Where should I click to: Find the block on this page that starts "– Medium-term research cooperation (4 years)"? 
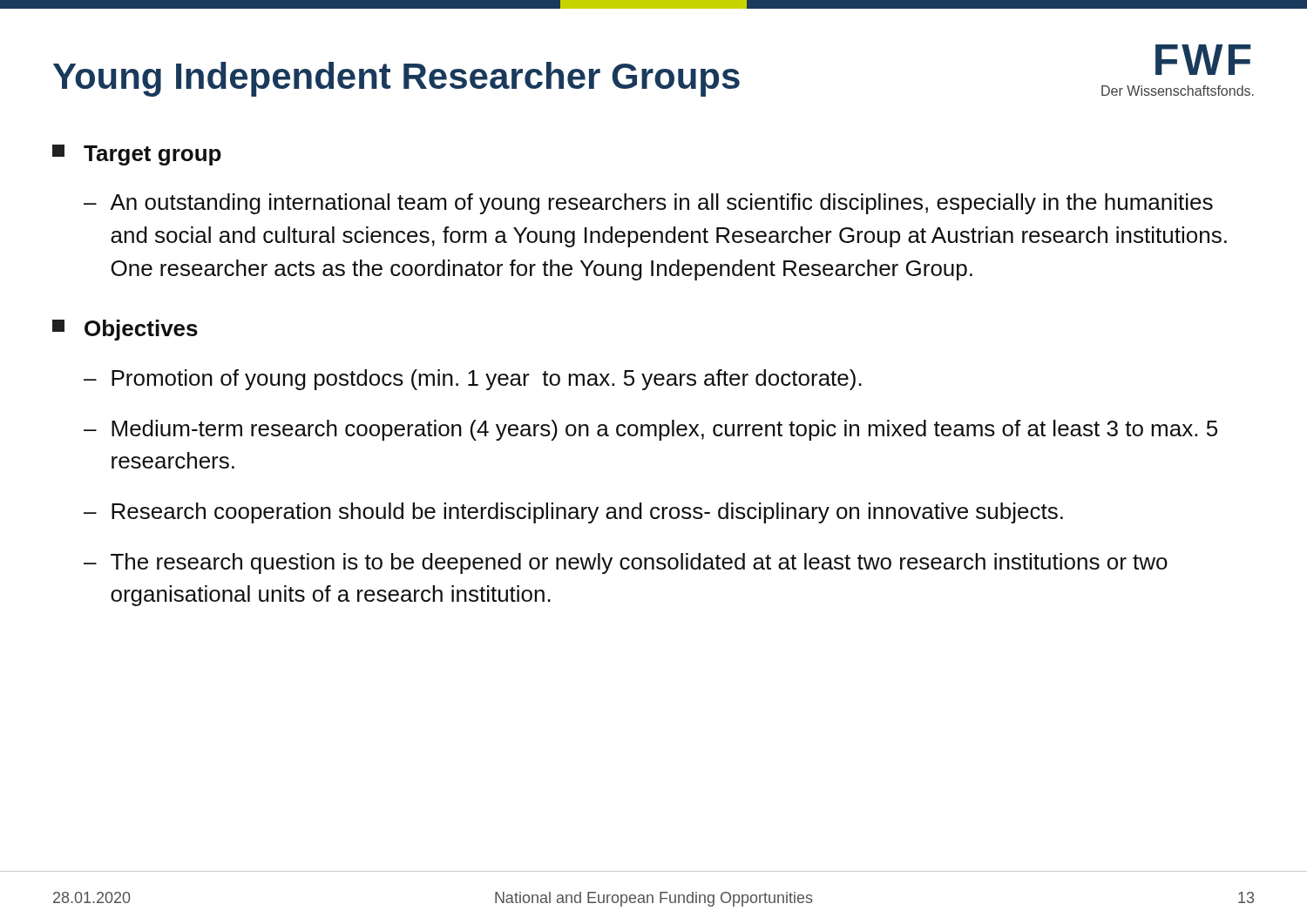tap(669, 445)
